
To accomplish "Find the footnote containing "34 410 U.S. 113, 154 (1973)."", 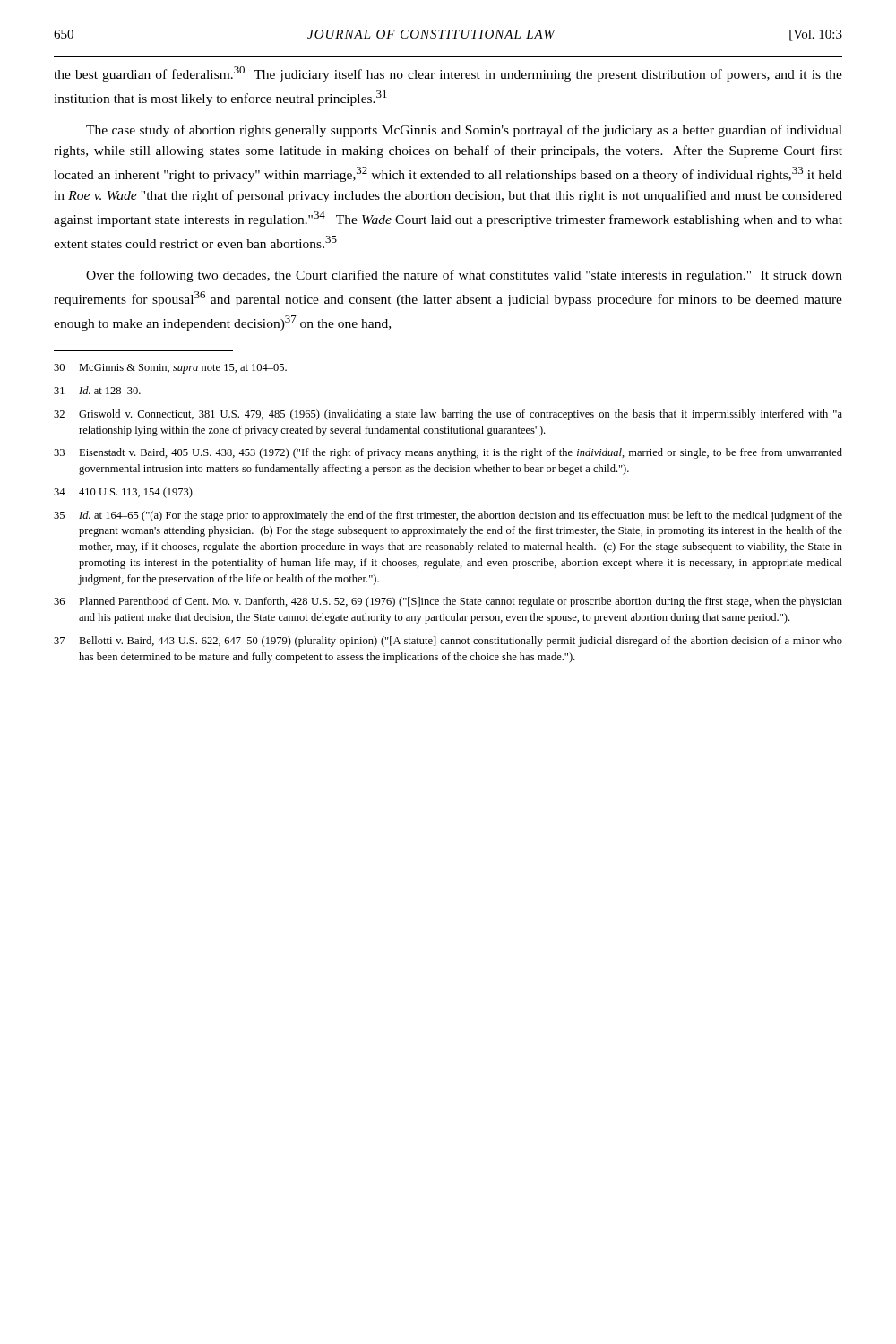I will (x=124, y=493).
